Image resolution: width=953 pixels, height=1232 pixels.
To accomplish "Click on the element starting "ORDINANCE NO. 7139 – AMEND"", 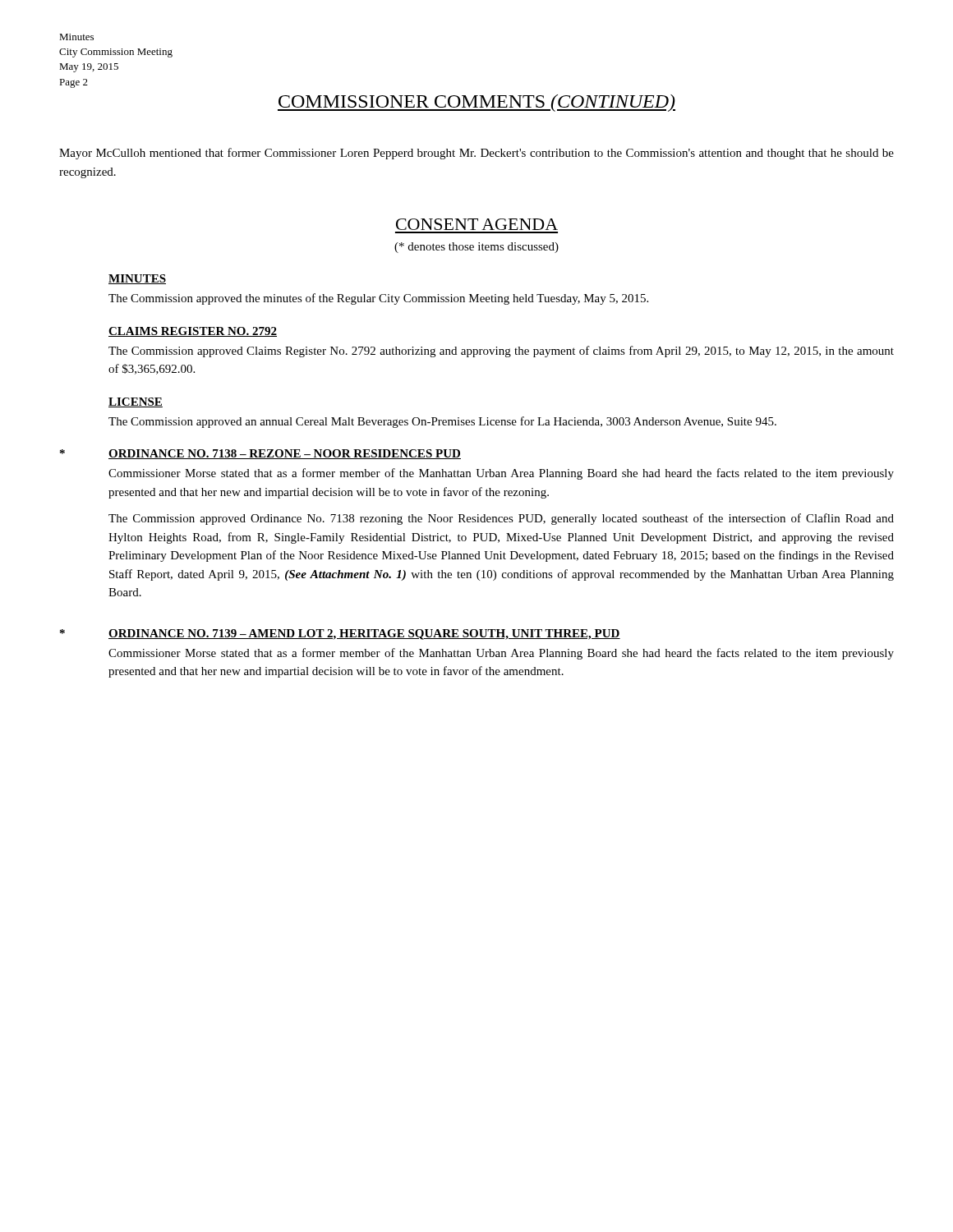I will (364, 633).
